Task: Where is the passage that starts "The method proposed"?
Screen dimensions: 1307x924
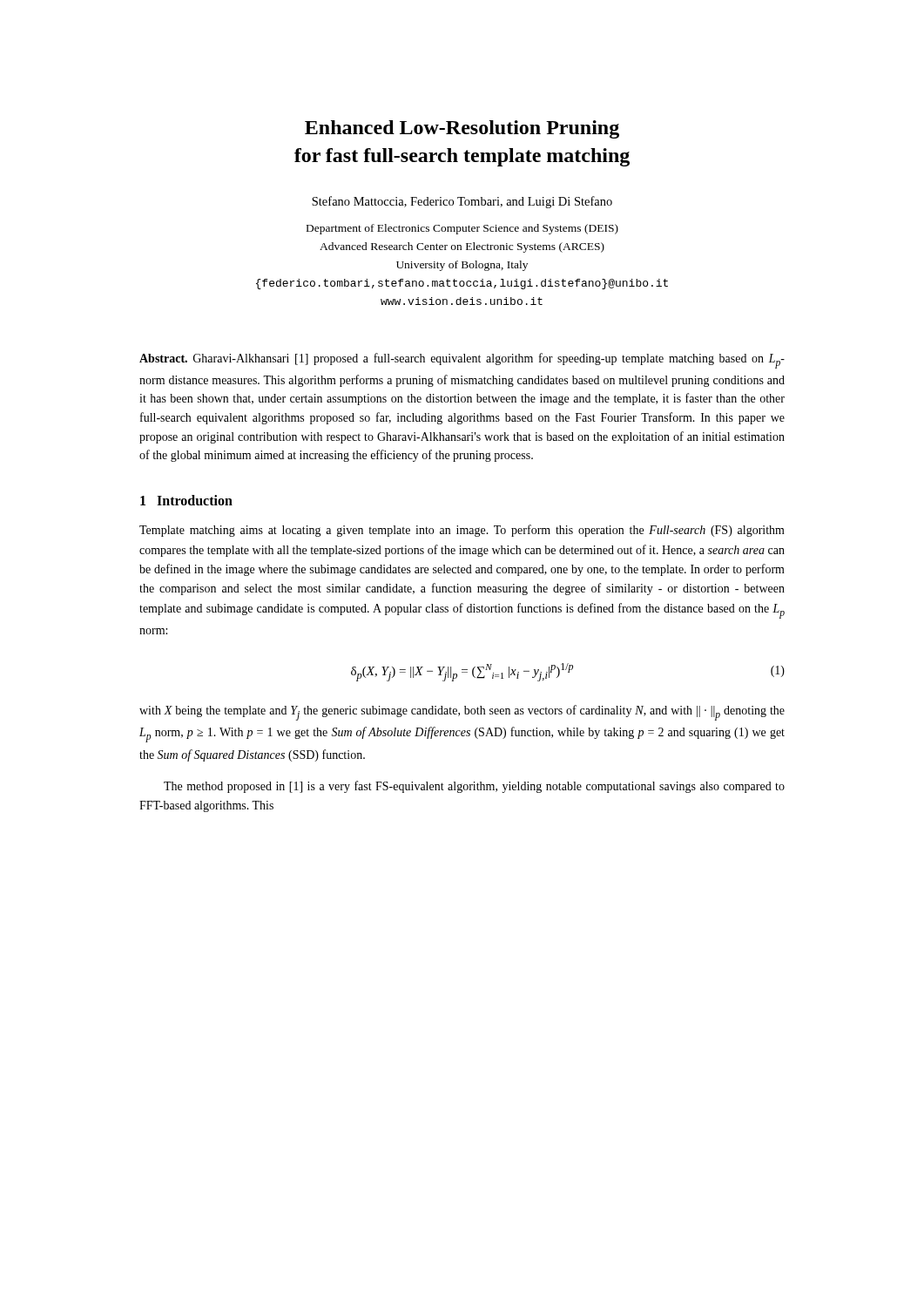Action: pyautogui.click(x=462, y=796)
